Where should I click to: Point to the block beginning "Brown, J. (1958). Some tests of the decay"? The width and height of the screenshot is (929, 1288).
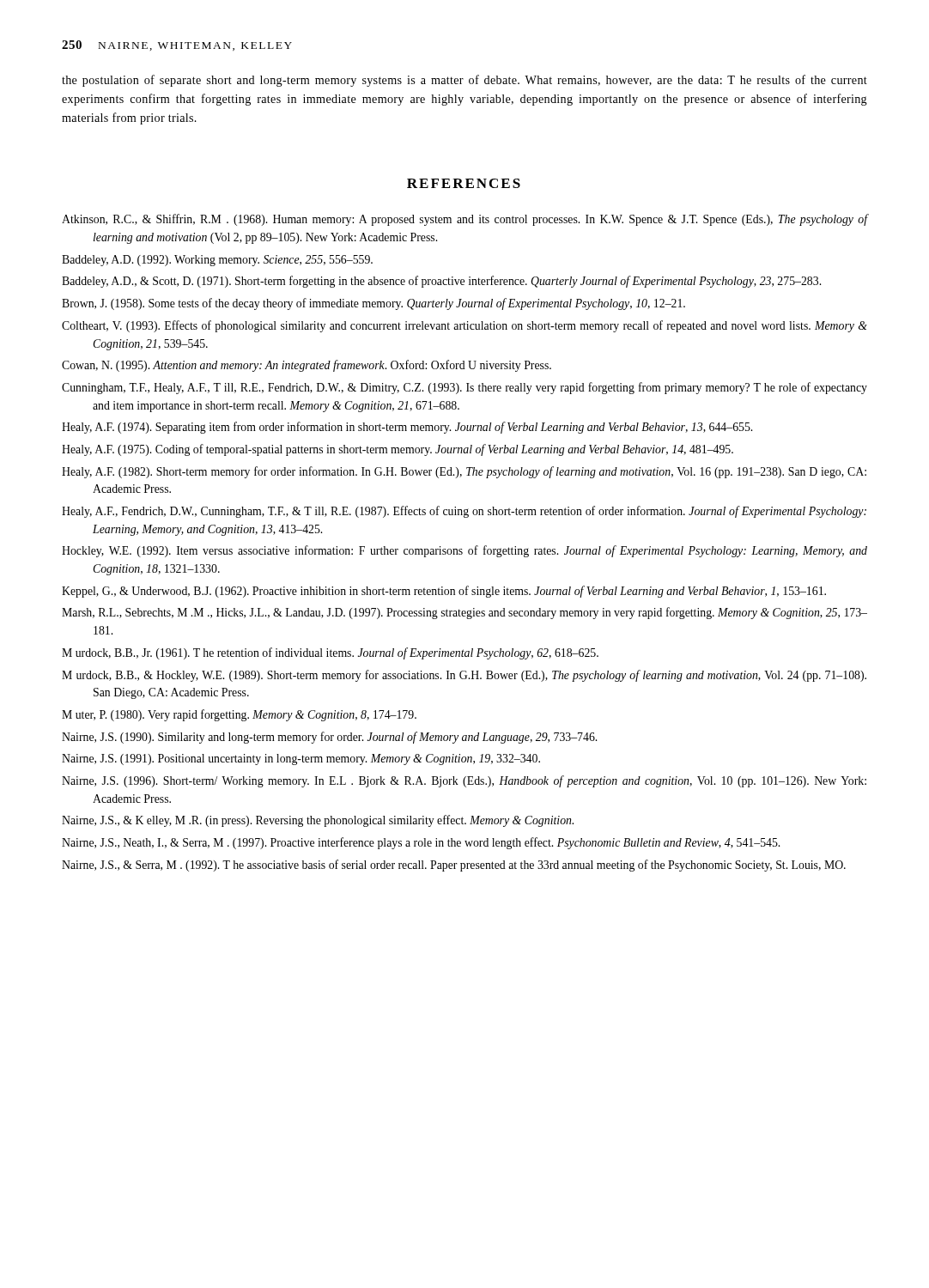[374, 304]
